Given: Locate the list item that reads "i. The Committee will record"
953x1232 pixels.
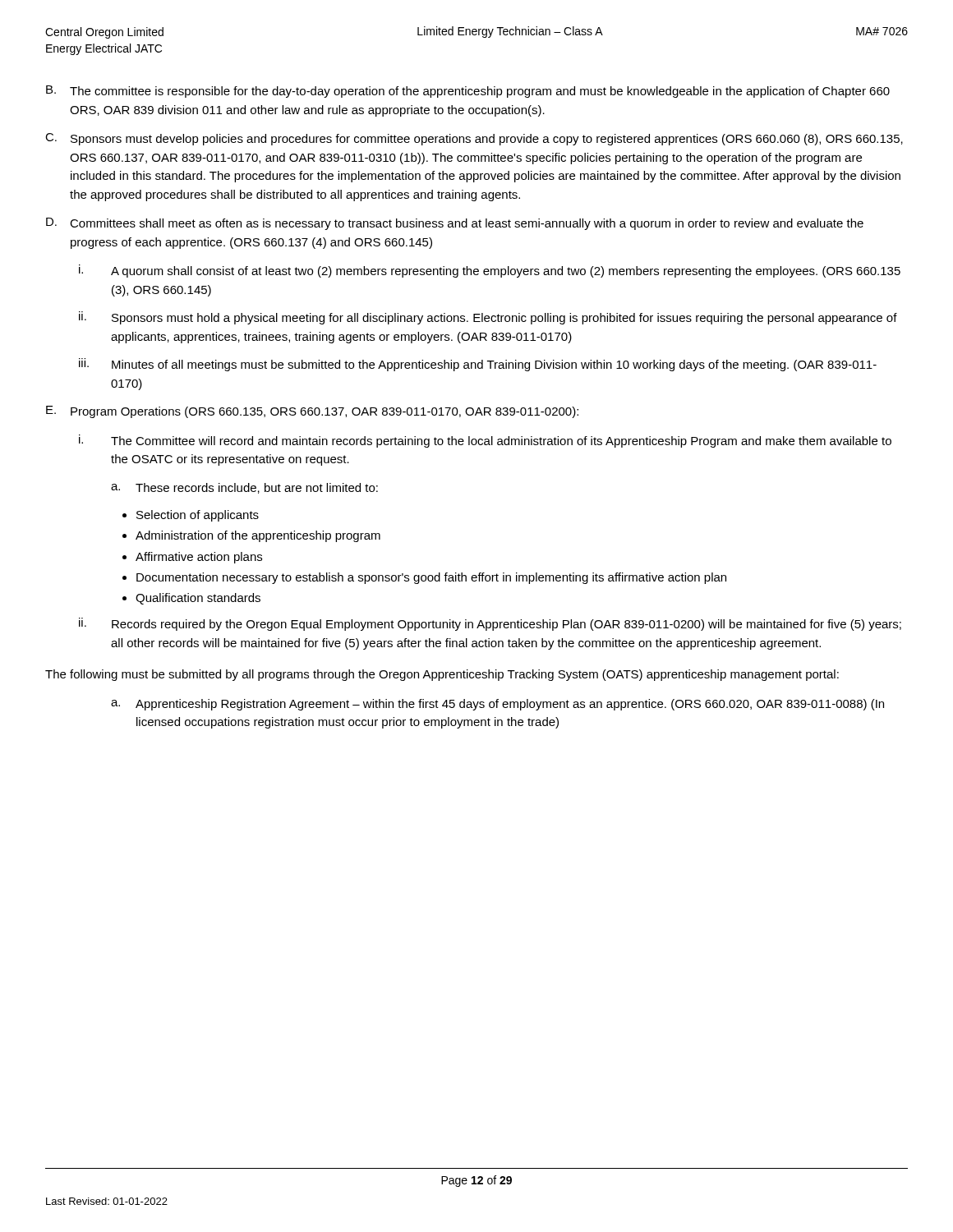Looking at the screenshot, I should click(x=493, y=450).
